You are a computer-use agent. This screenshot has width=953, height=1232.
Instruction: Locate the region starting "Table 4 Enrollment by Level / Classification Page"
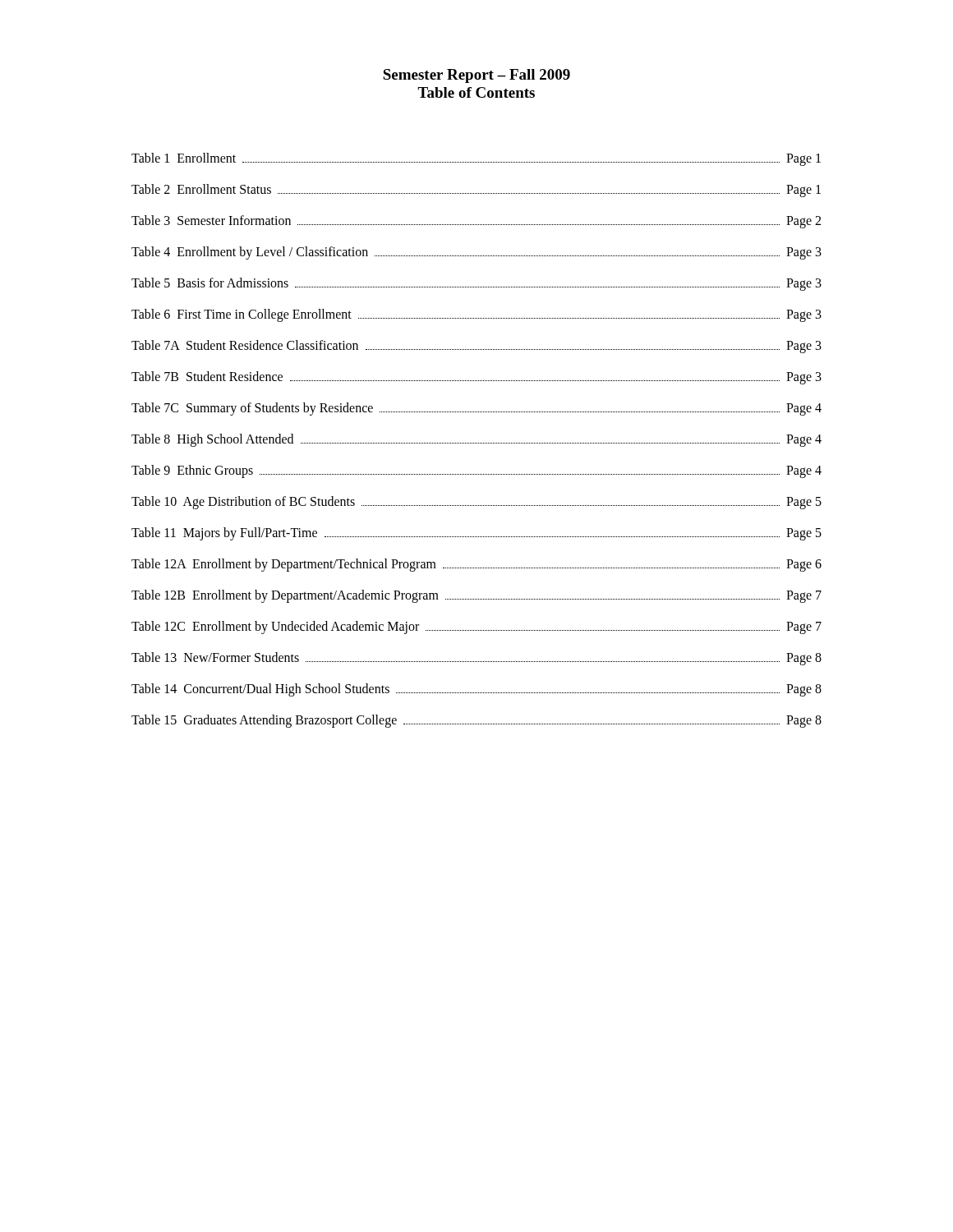coord(476,252)
